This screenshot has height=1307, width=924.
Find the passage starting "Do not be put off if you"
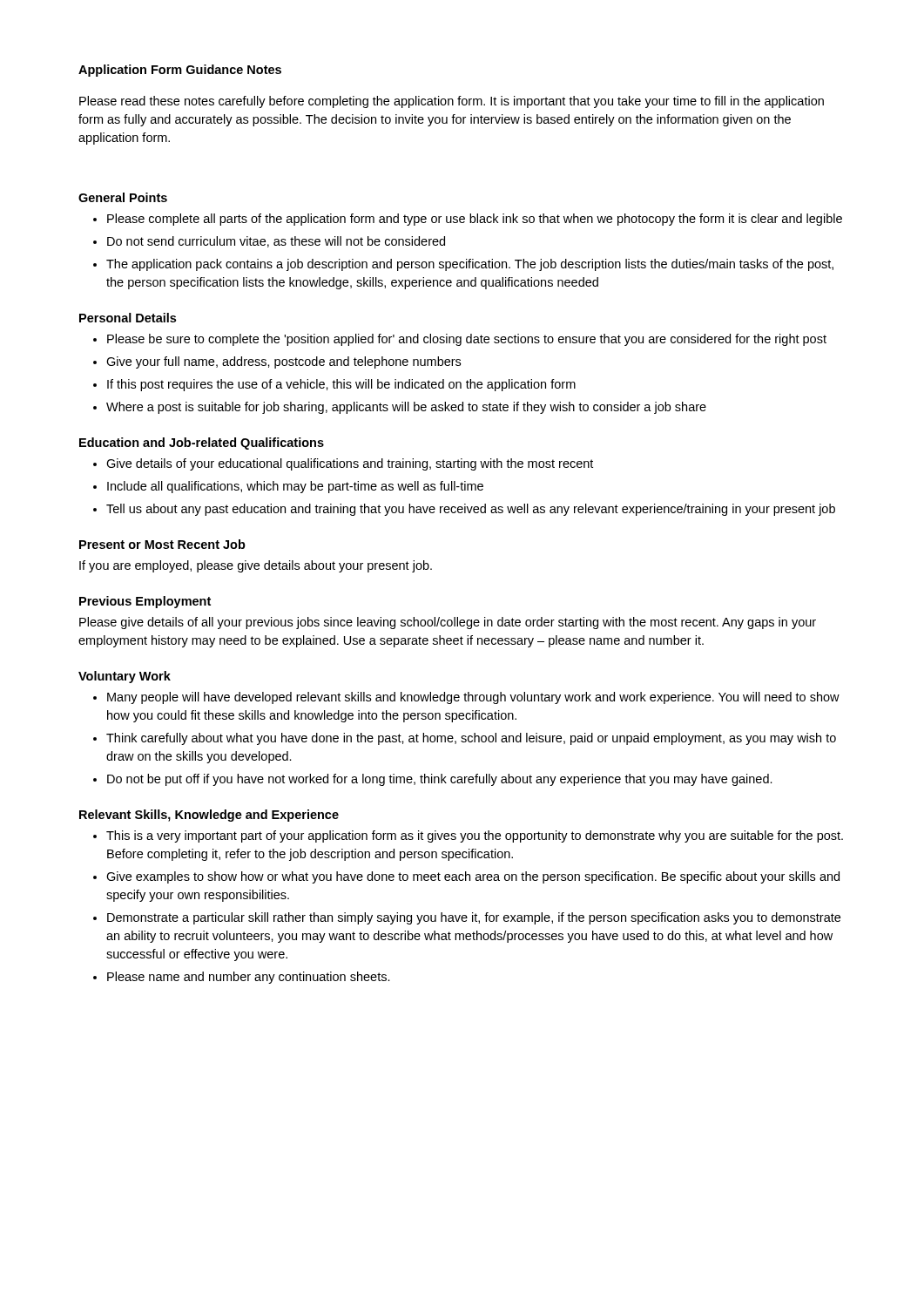440,779
